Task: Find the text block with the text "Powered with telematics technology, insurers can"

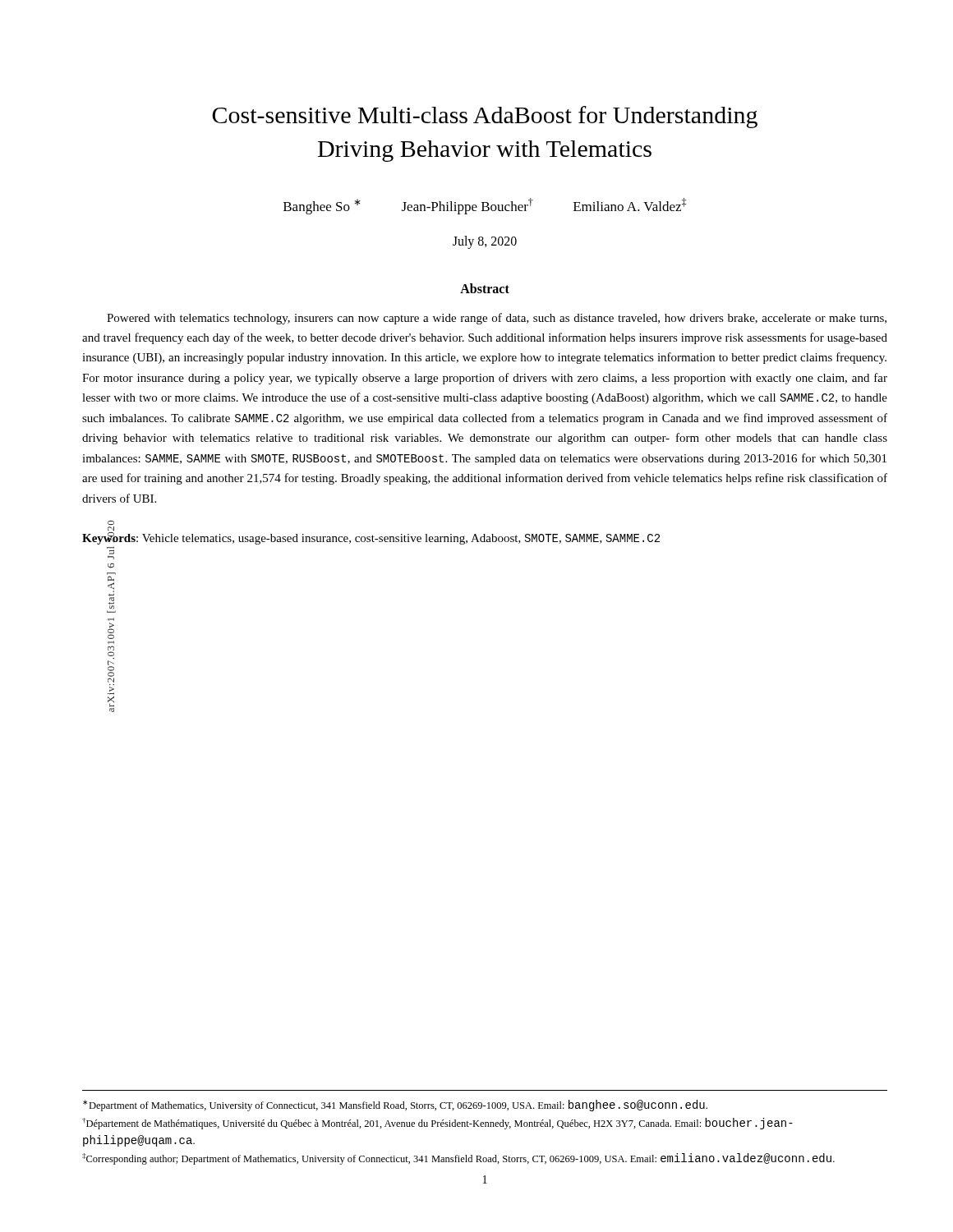Action: (485, 408)
